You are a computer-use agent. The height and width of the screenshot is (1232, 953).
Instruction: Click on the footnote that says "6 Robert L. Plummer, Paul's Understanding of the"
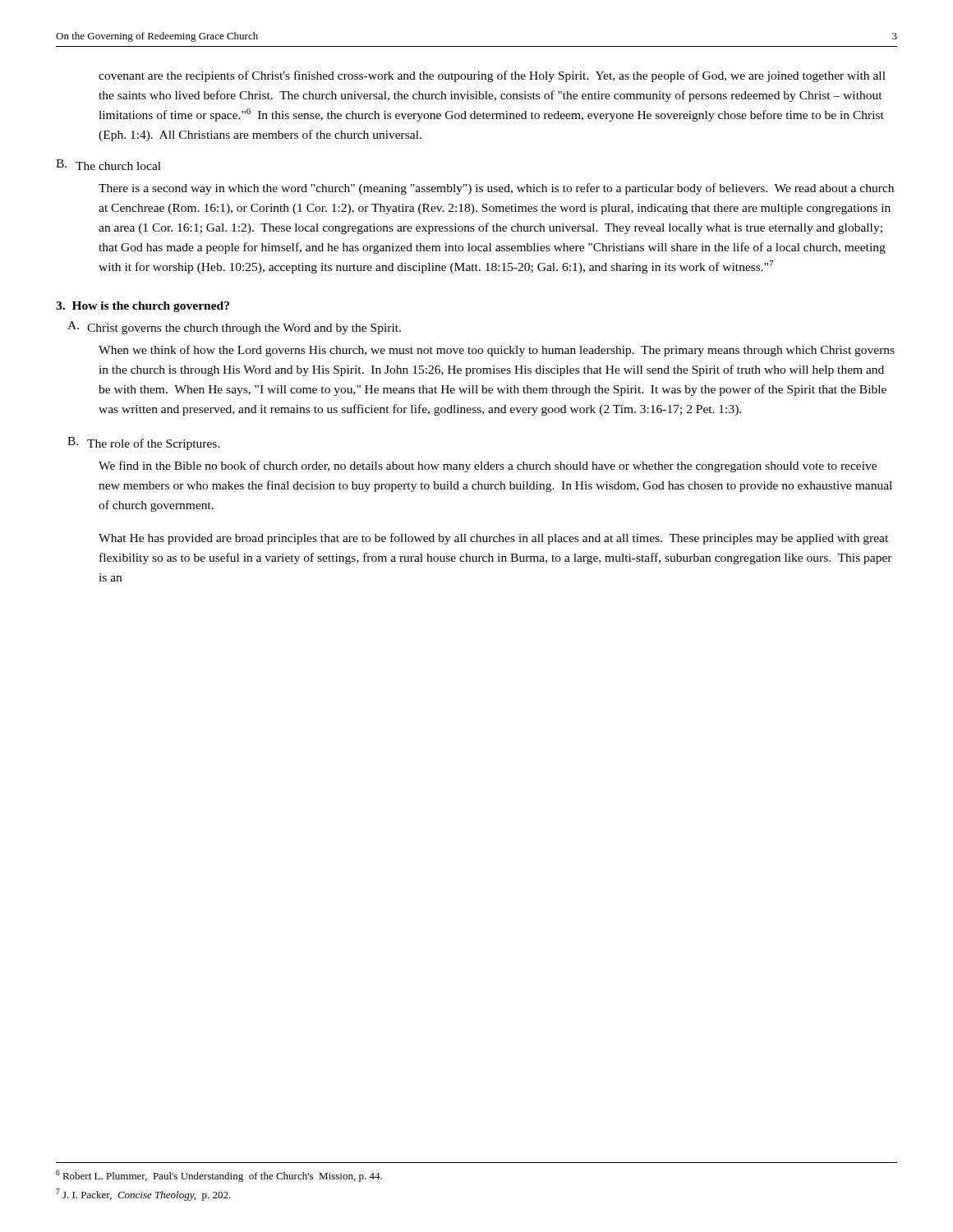219,1176
